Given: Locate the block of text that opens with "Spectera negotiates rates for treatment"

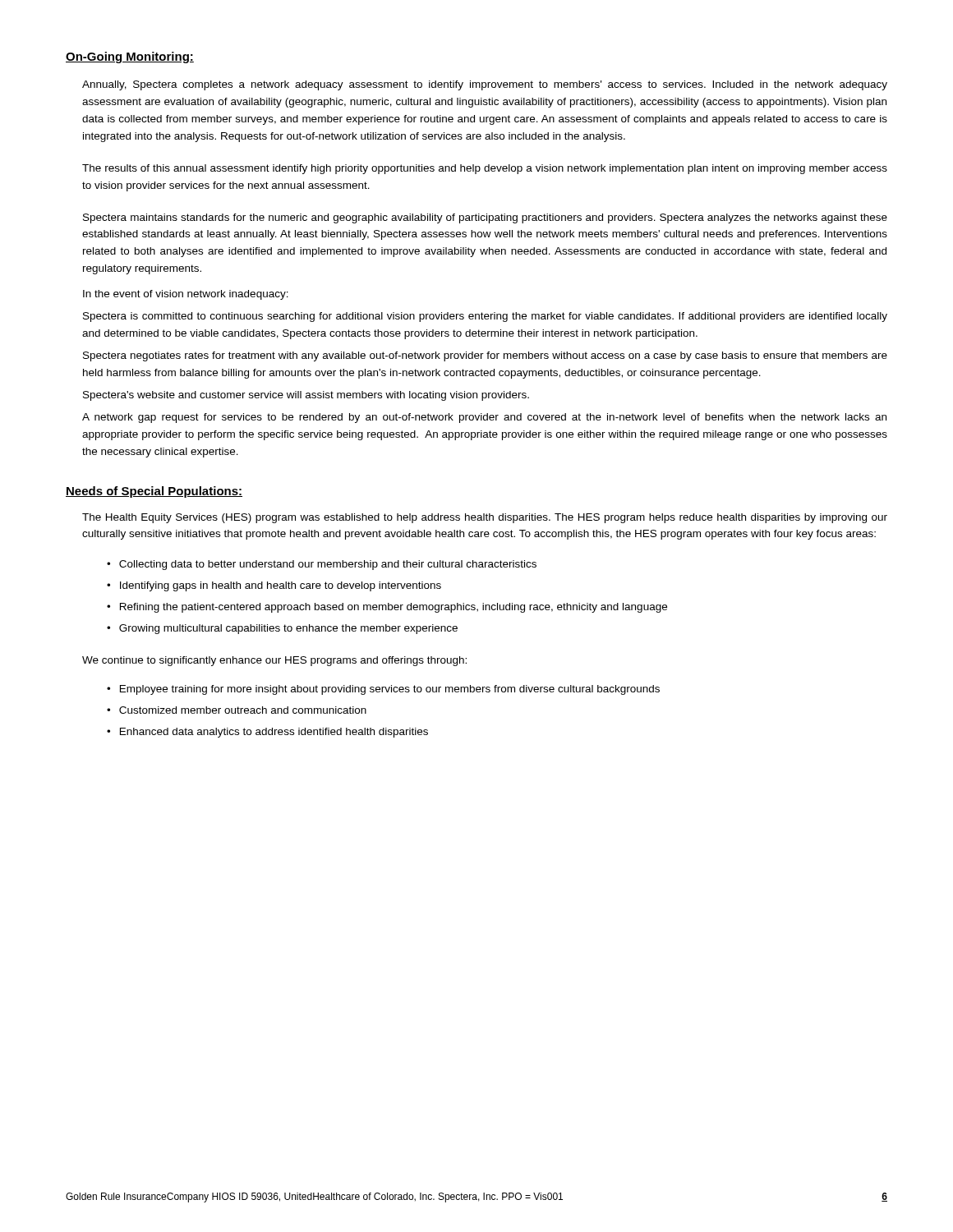Looking at the screenshot, I should click(x=485, y=364).
